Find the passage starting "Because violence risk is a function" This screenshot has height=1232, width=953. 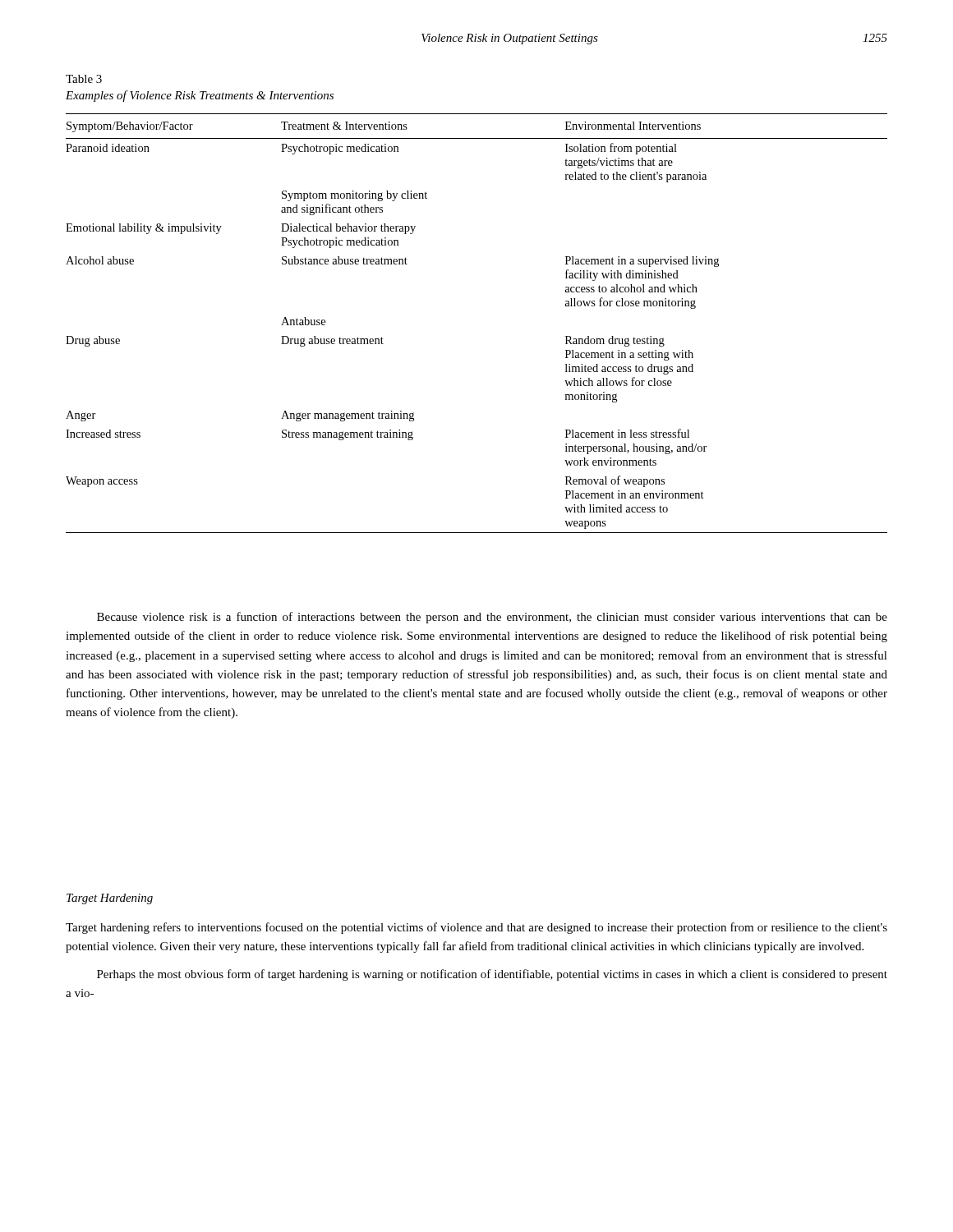(476, 665)
